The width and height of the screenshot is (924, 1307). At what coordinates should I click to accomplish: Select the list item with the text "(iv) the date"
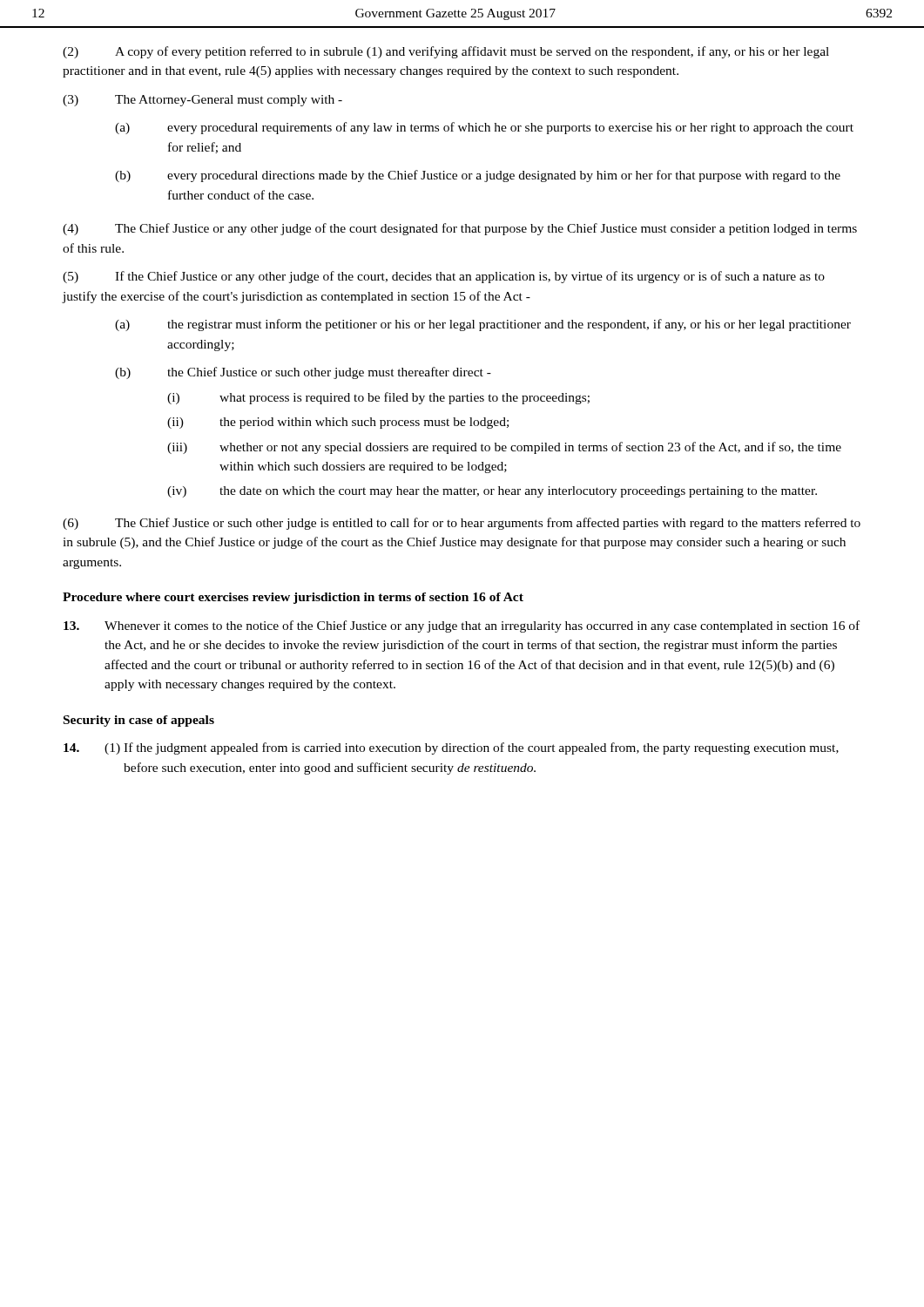[493, 491]
